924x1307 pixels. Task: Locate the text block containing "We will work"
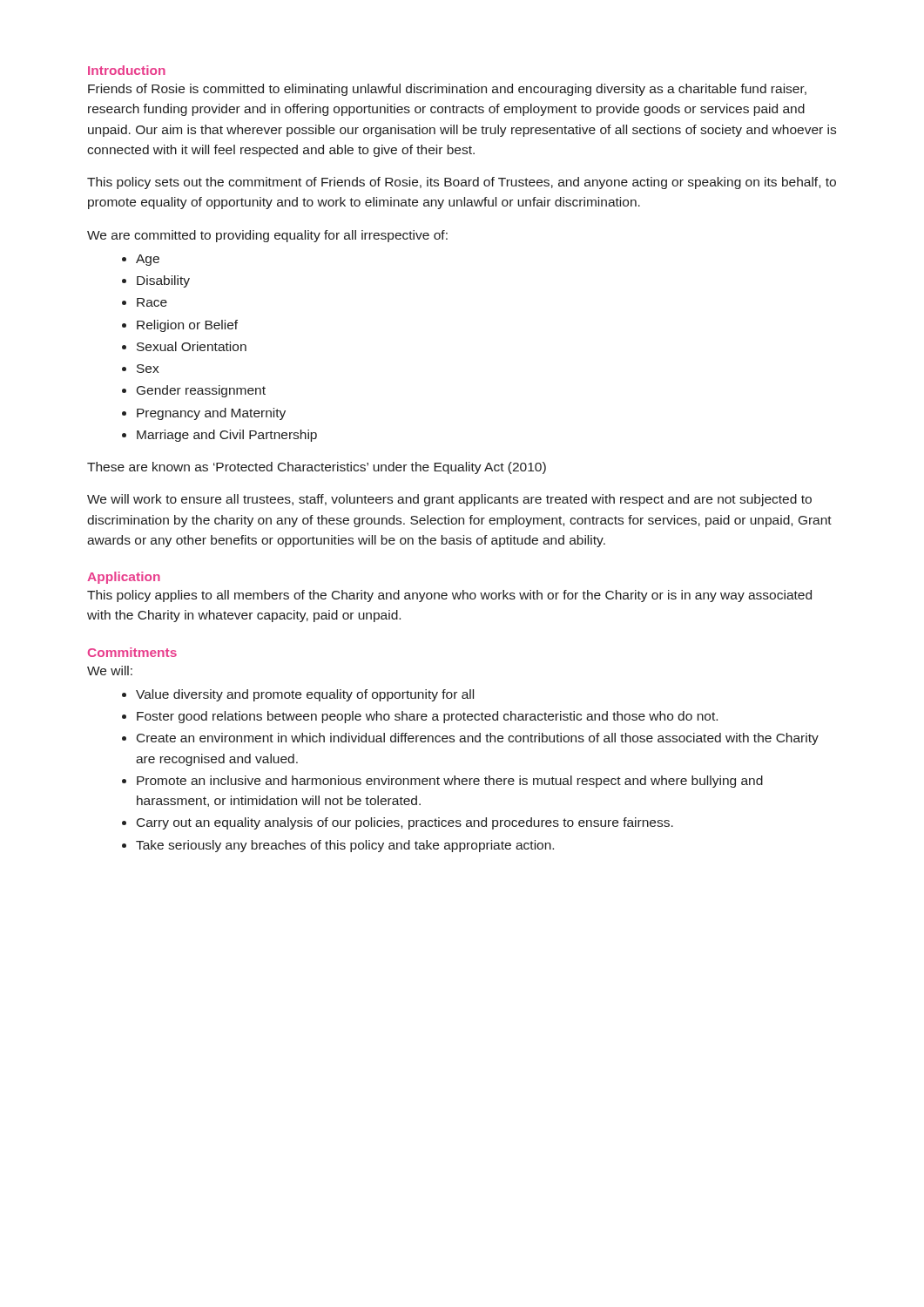point(459,519)
